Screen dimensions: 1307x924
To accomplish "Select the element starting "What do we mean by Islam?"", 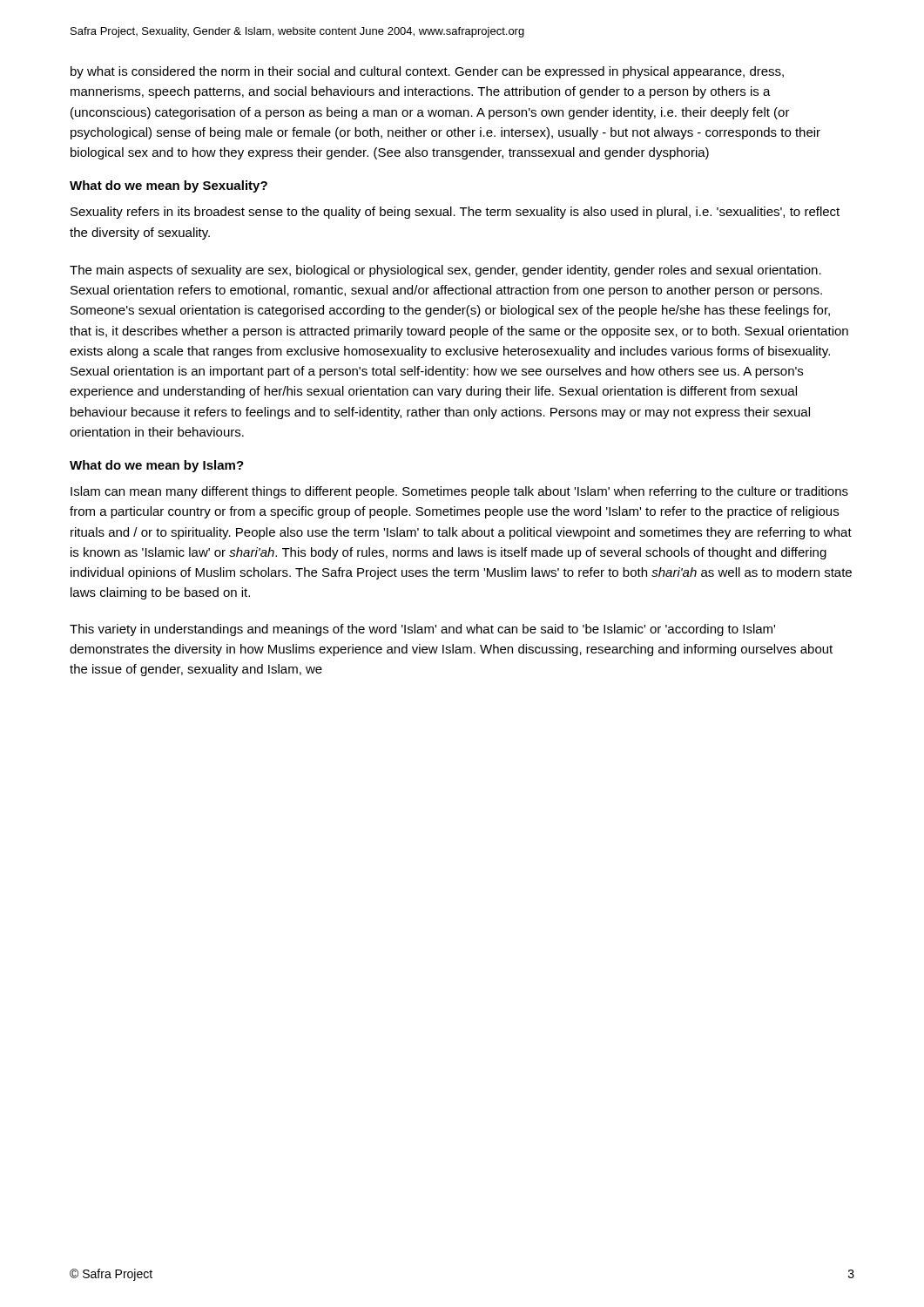I will 157,465.
